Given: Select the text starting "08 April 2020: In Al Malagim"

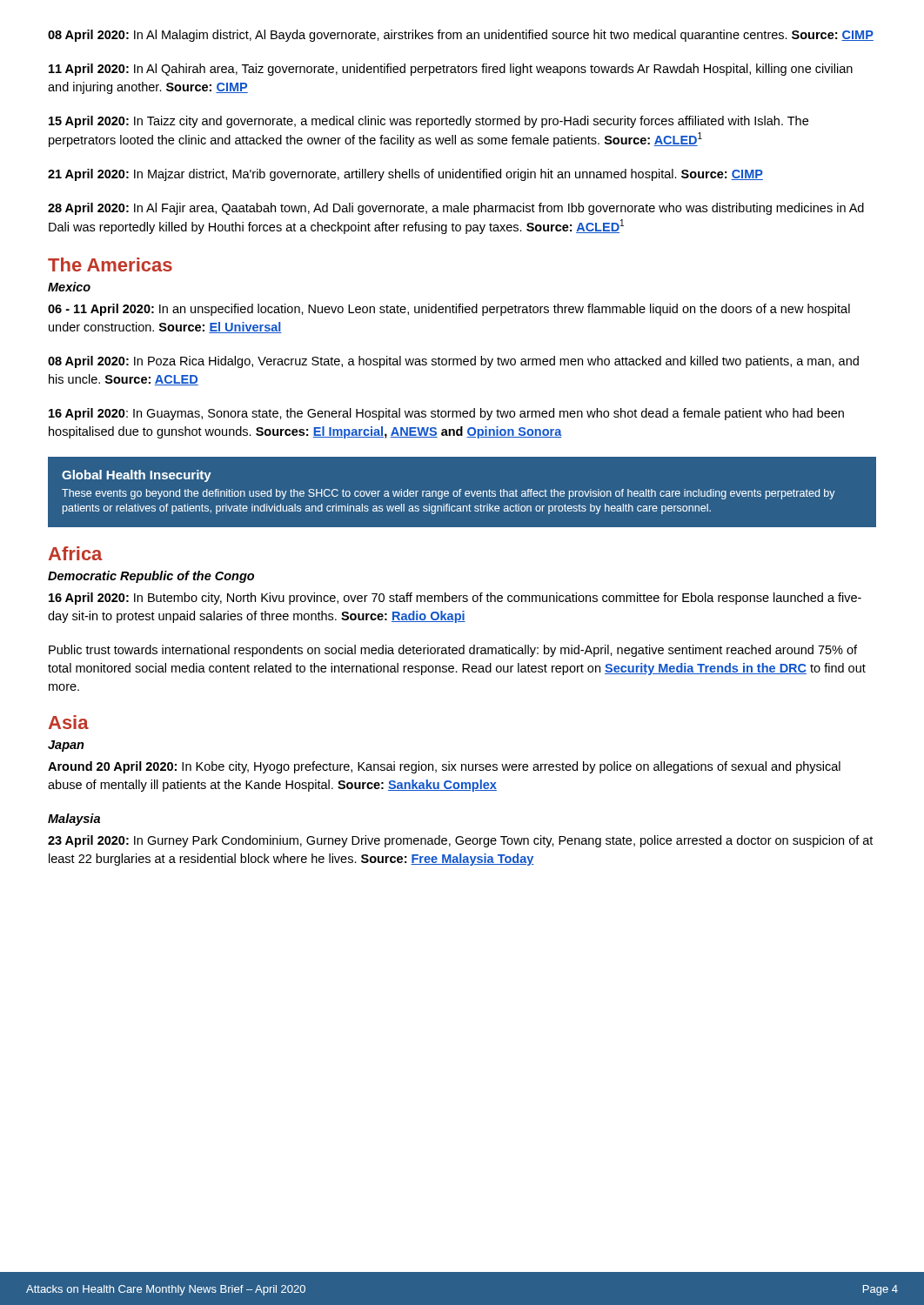Looking at the screenshot, I should coord(462,35).
